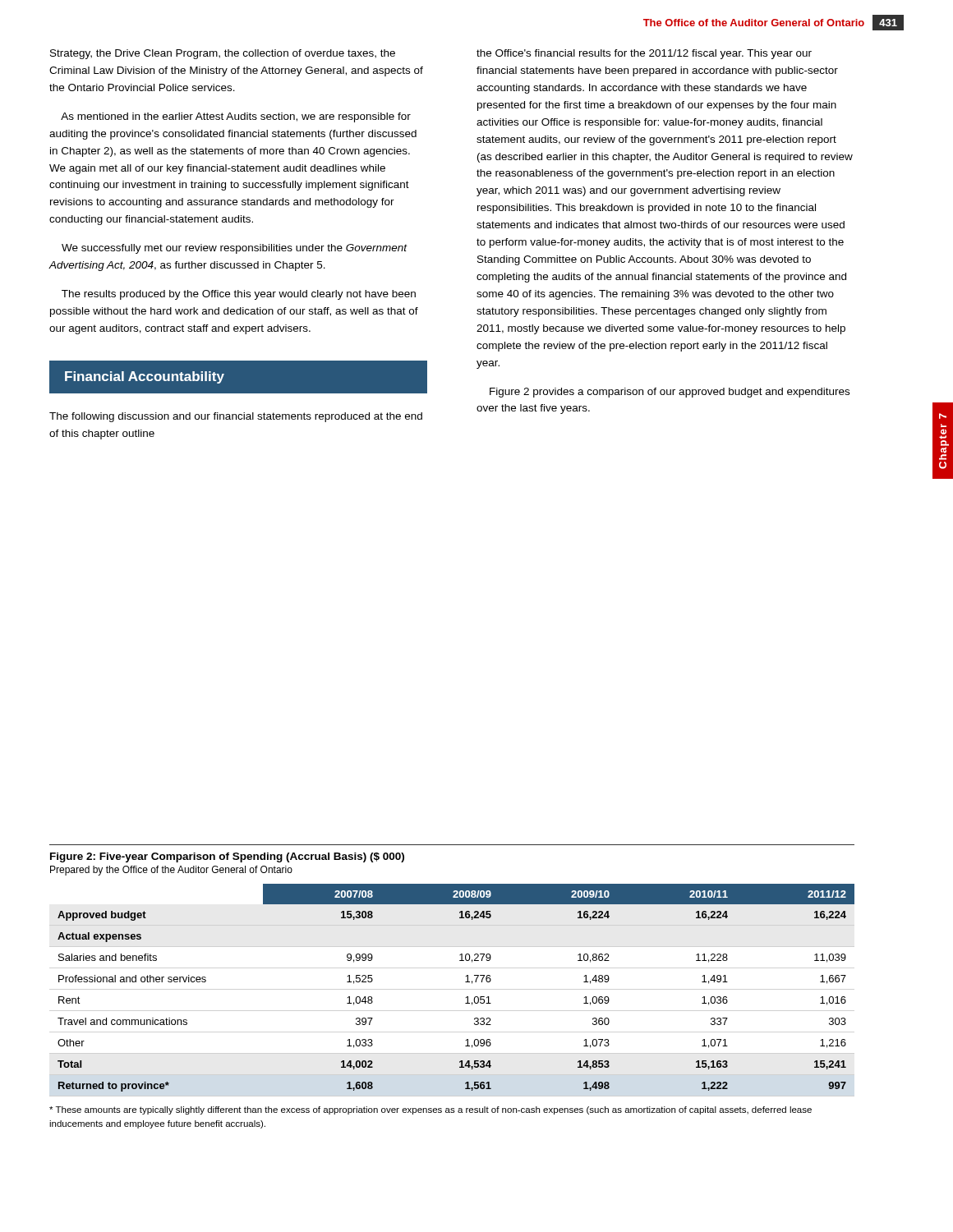Locate the text block starting "The following discussion and our financial"
953x1232 pixels.
236,424
